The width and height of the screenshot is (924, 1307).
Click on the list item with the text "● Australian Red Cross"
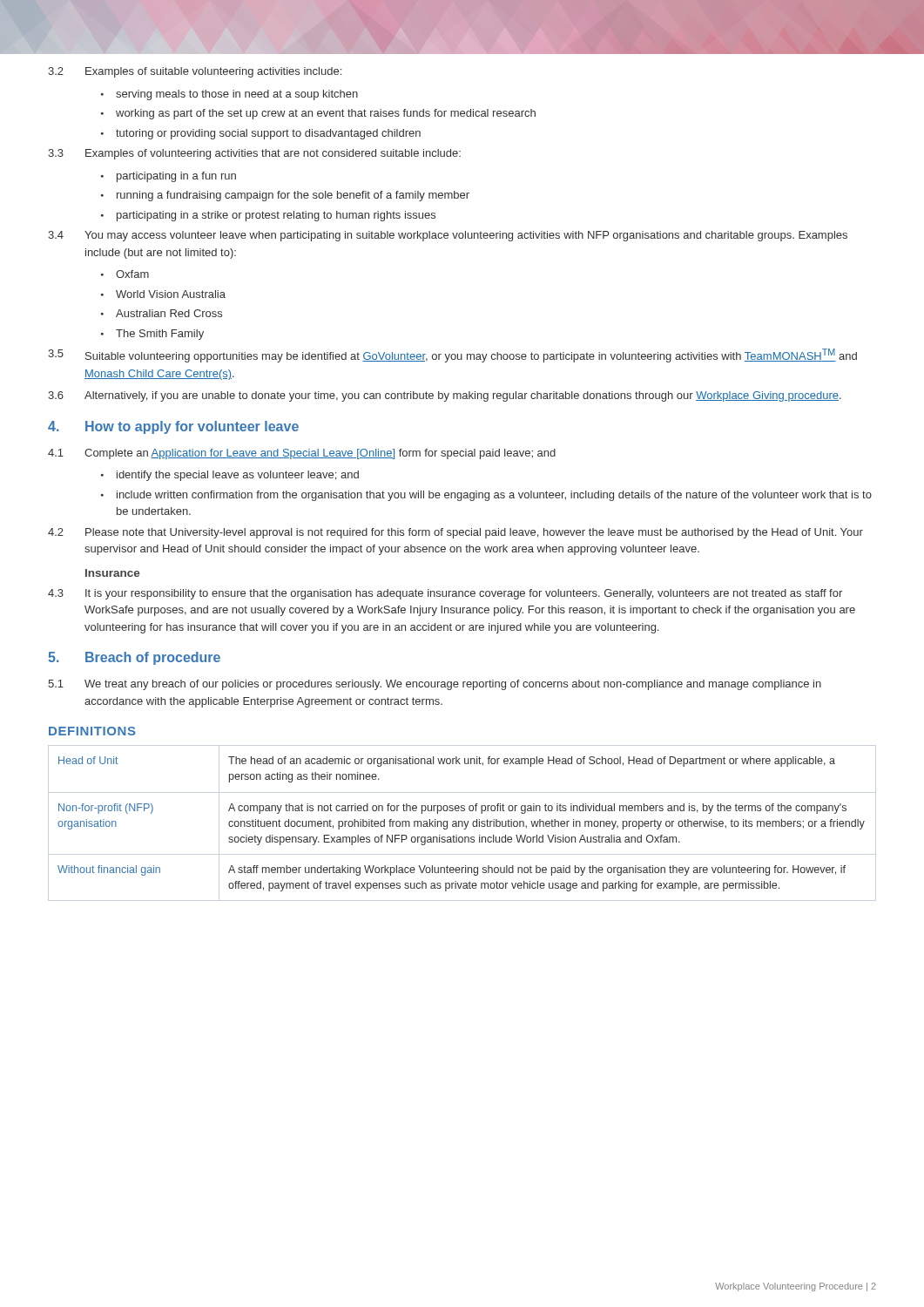pyautogui.click(x=162, y=313)
